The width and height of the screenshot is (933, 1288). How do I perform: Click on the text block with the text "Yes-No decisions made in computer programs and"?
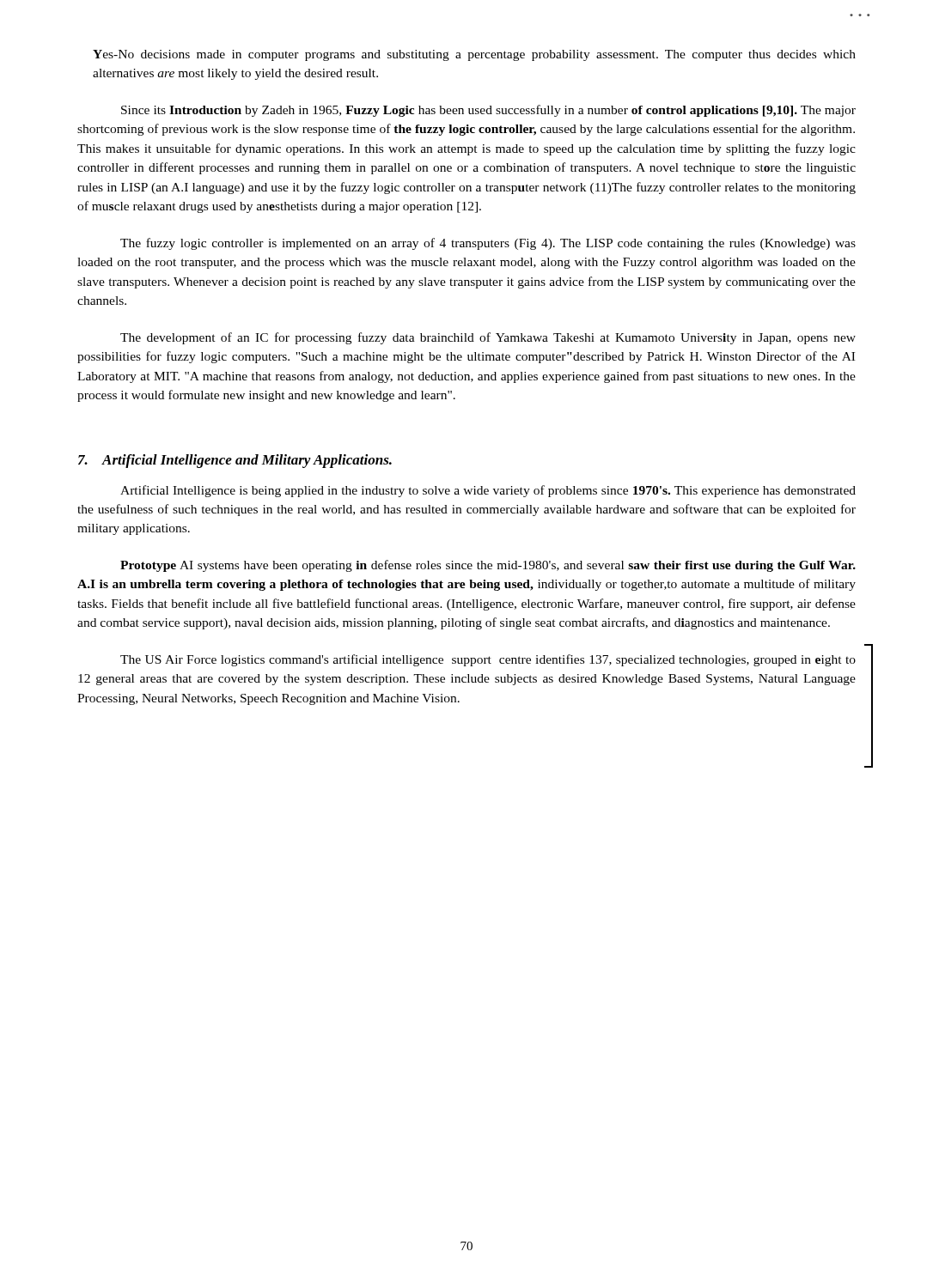pos(474,63)
